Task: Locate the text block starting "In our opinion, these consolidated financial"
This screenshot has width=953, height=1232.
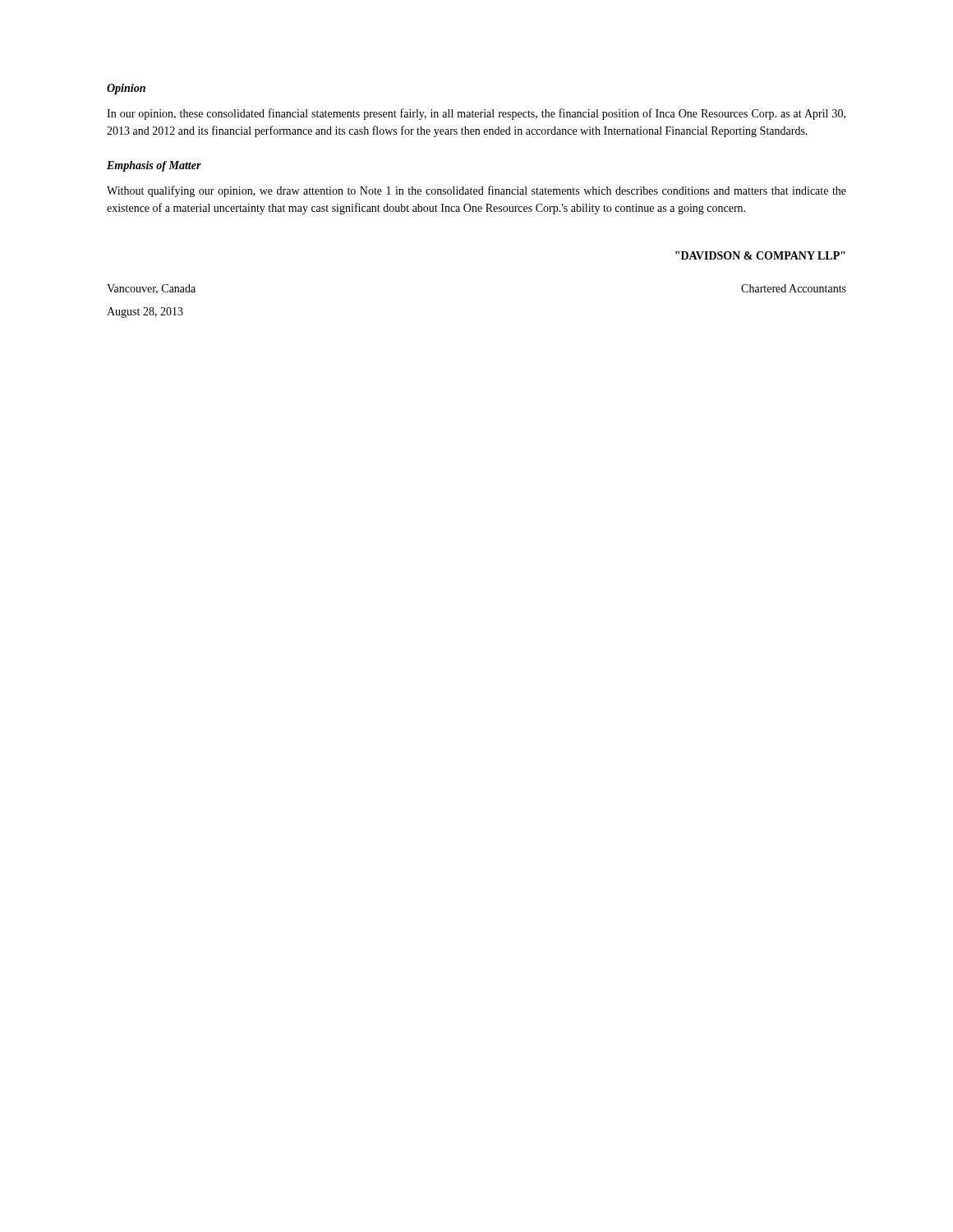Action: 476,122
